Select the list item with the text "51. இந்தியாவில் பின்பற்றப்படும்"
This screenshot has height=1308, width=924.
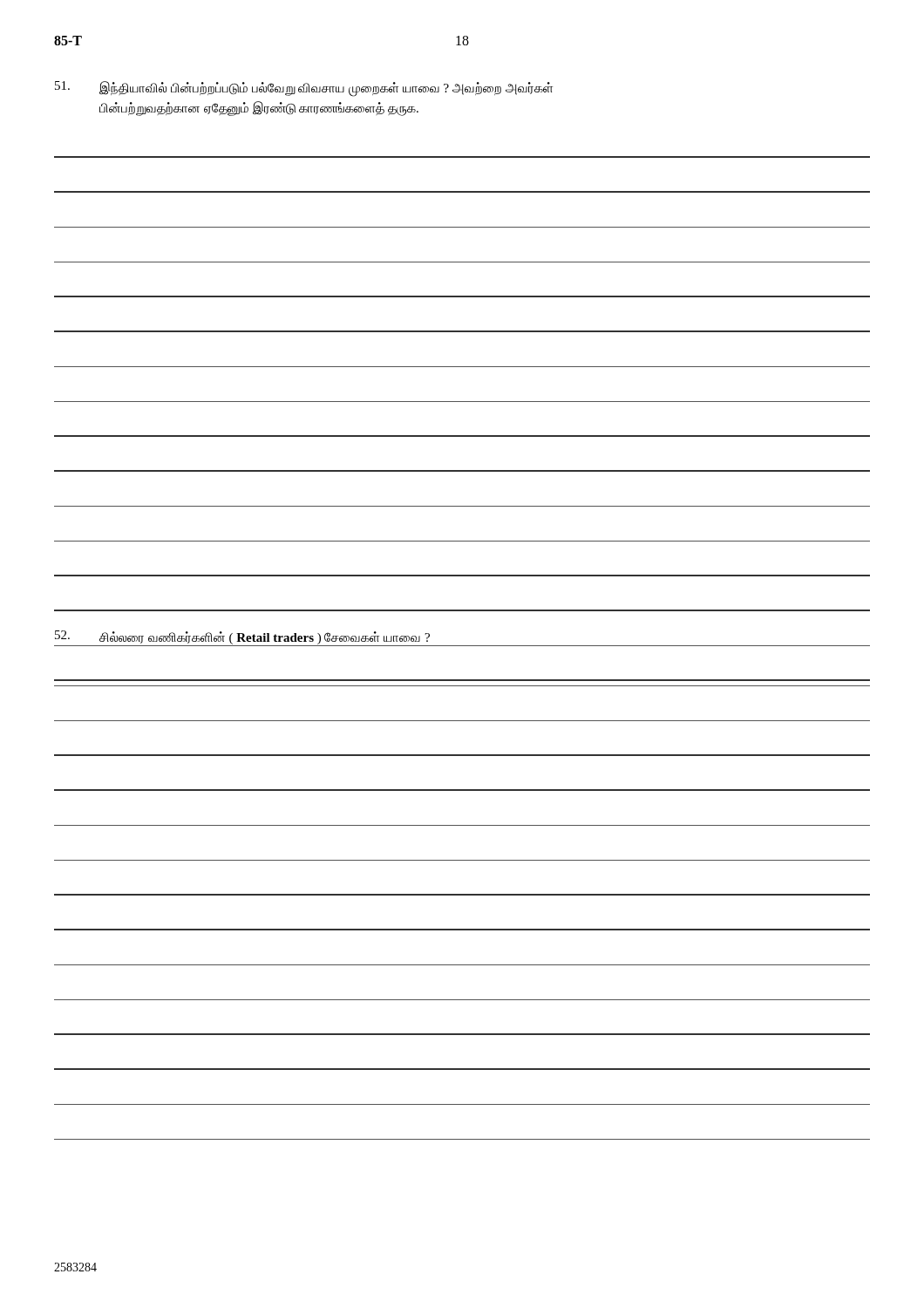click(304, 89)
